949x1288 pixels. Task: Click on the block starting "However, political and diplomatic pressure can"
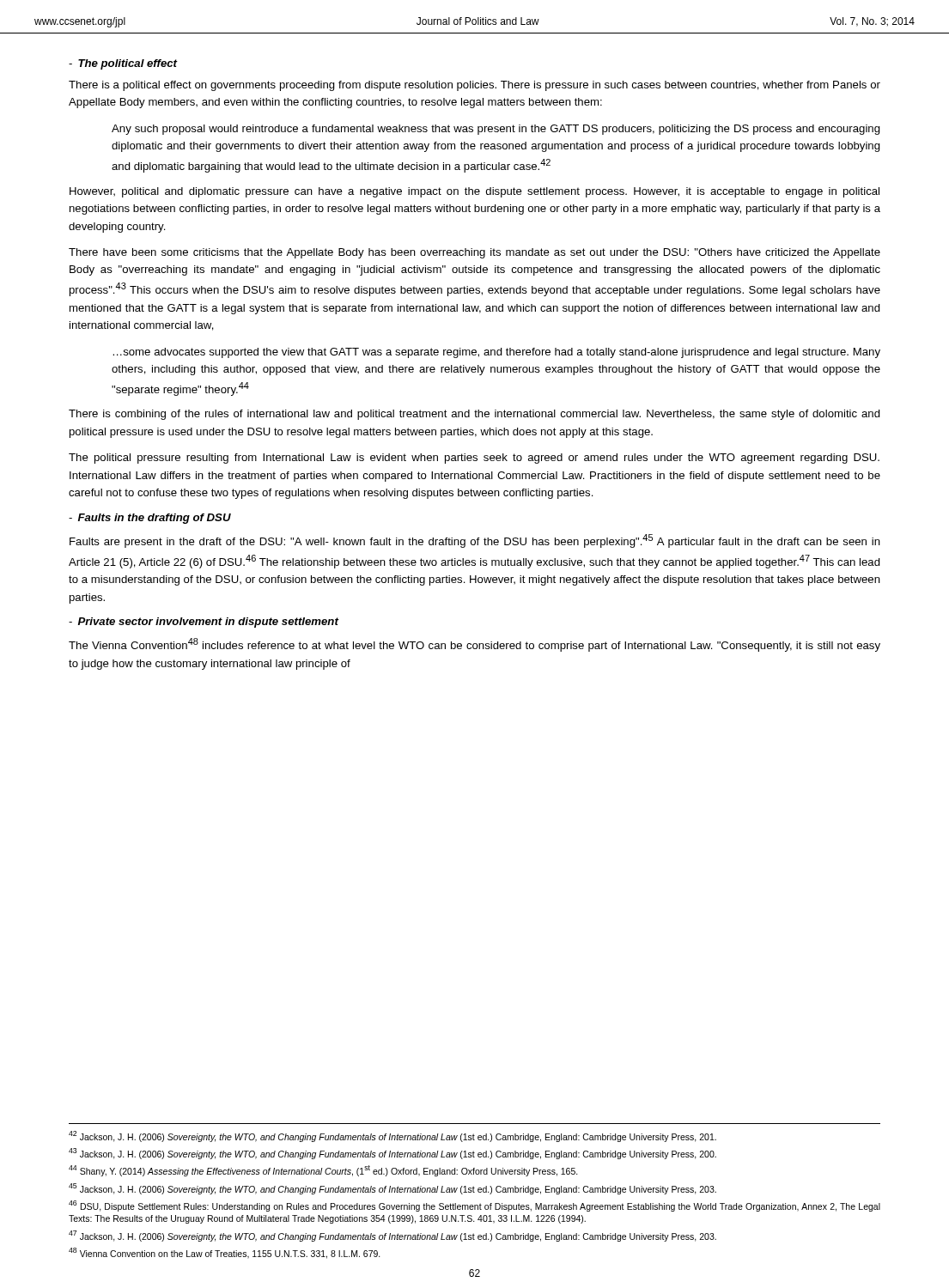[x=474, y=209]
